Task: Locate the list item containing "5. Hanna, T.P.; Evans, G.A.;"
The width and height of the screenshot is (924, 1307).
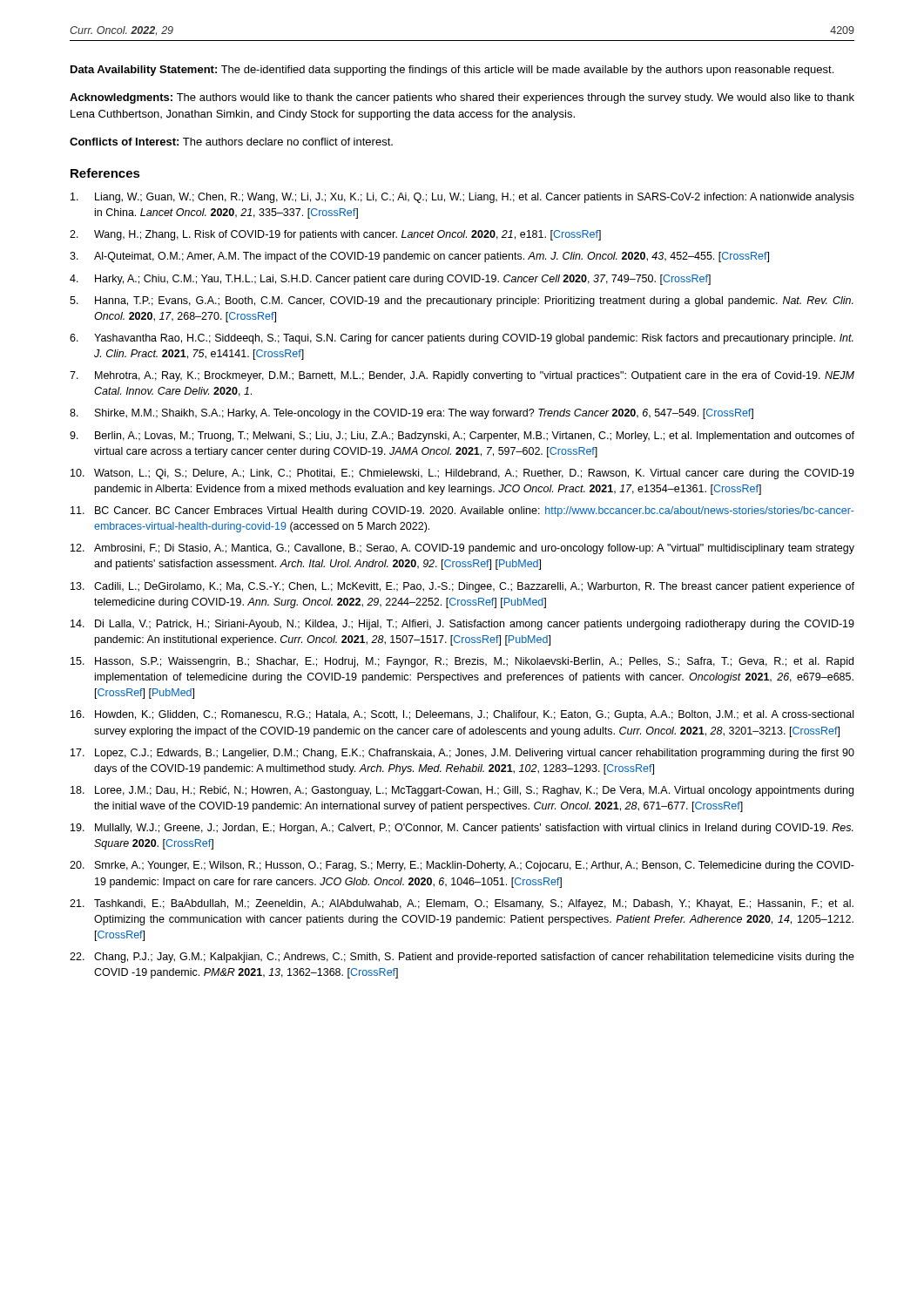Action: tap(462, 308)
